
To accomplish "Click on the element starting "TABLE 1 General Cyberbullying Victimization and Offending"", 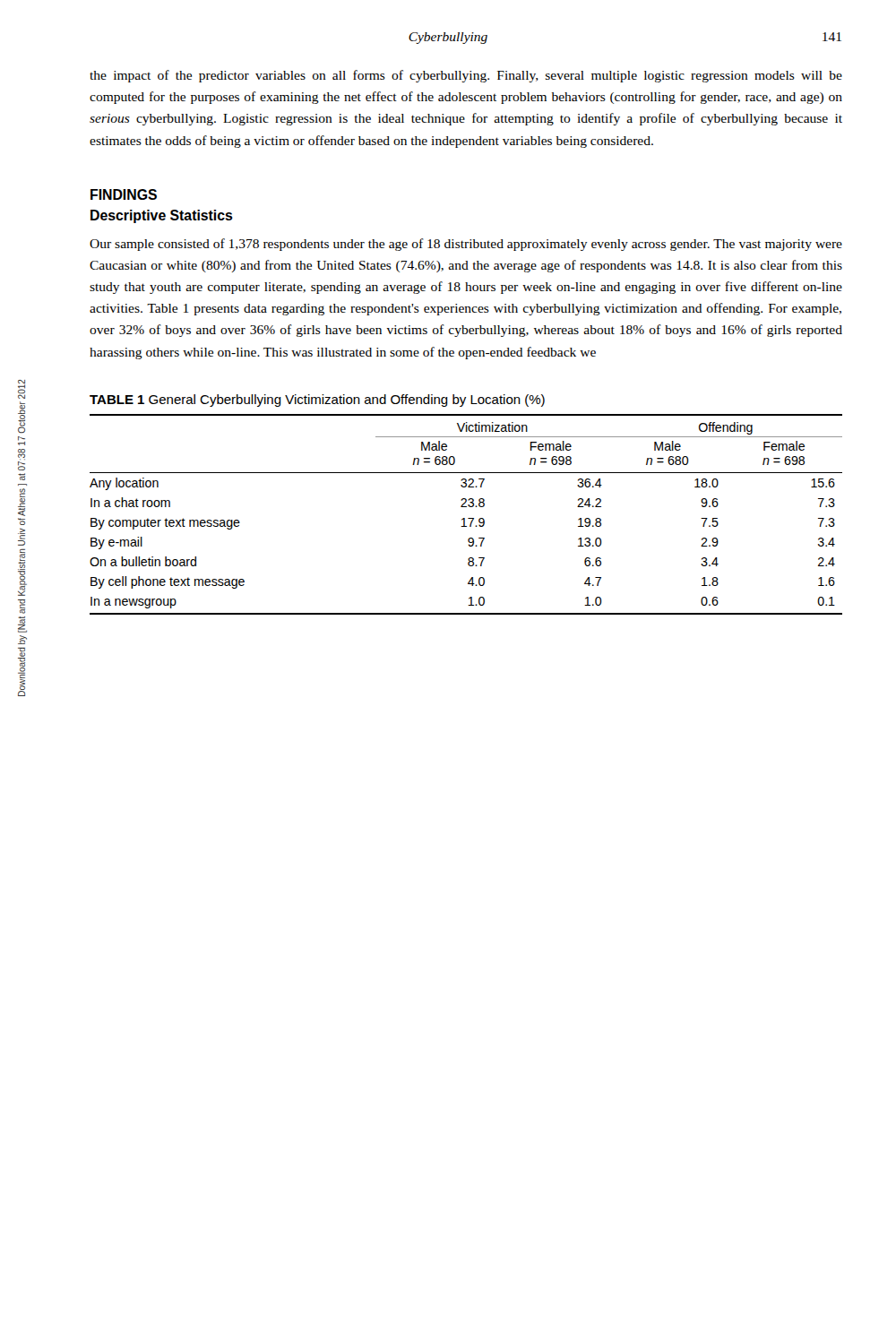I will point(317,399).
